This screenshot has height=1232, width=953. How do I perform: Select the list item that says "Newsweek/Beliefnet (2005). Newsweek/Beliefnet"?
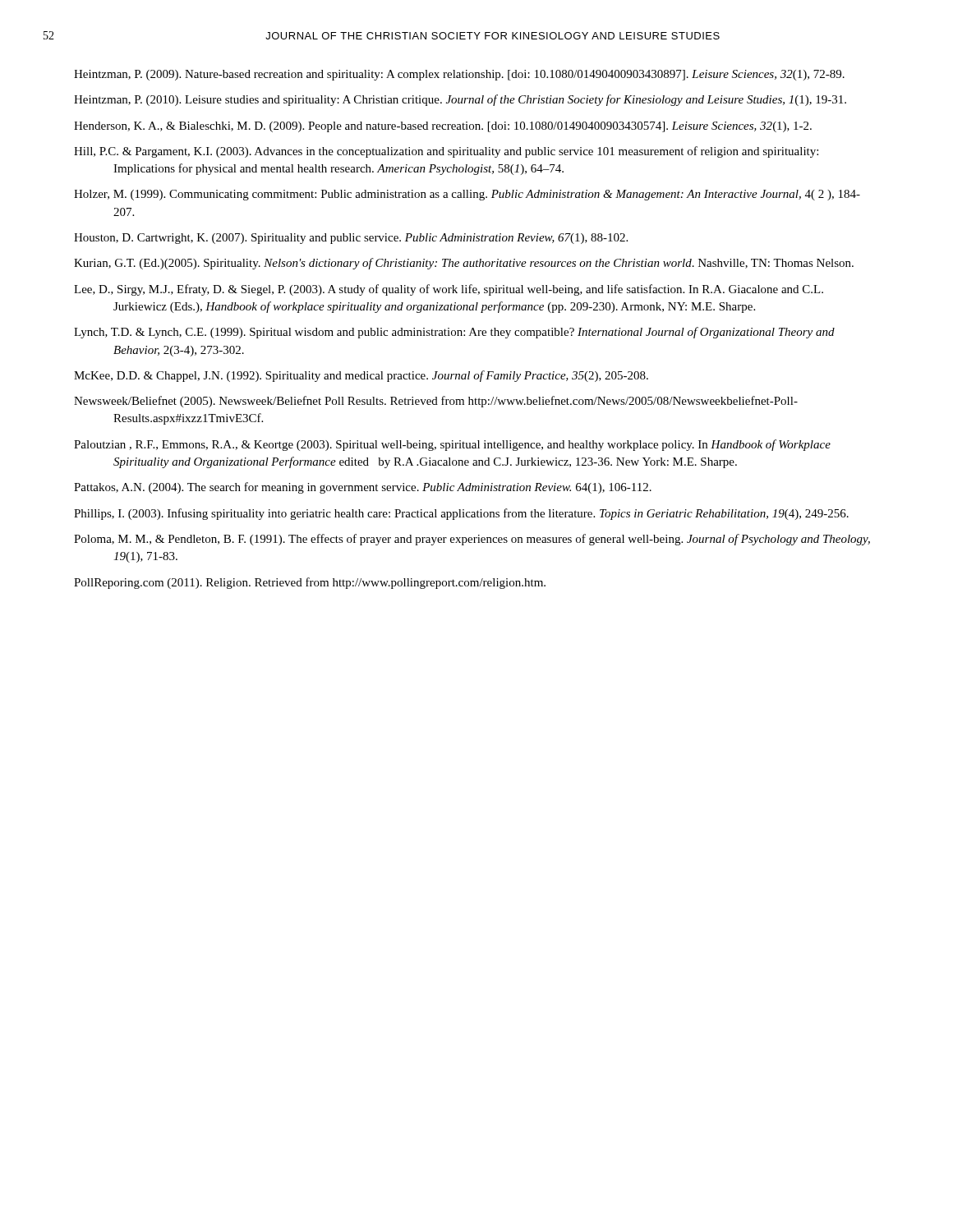pos(436,410)
